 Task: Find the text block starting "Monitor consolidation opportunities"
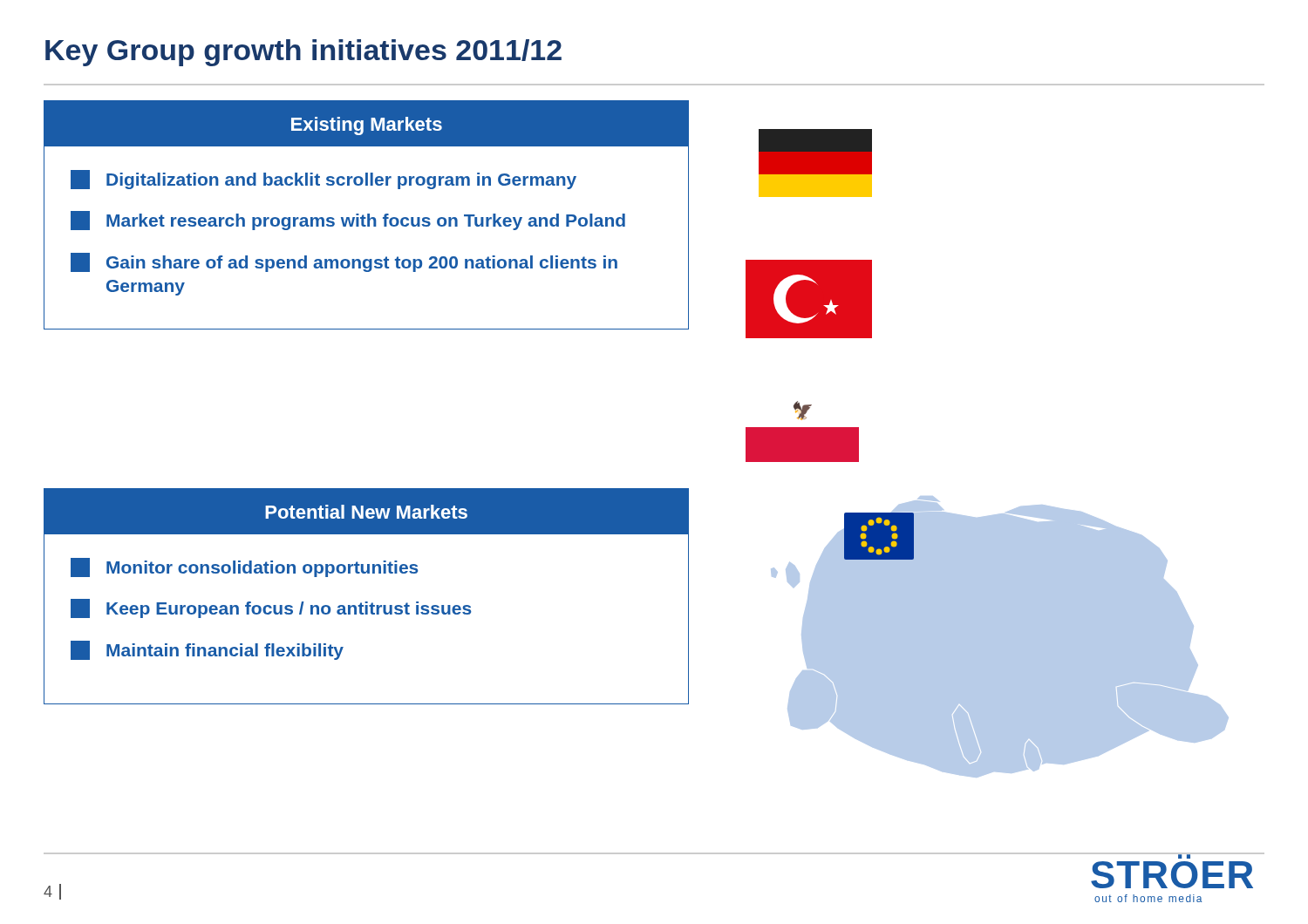tap(245, 567)
